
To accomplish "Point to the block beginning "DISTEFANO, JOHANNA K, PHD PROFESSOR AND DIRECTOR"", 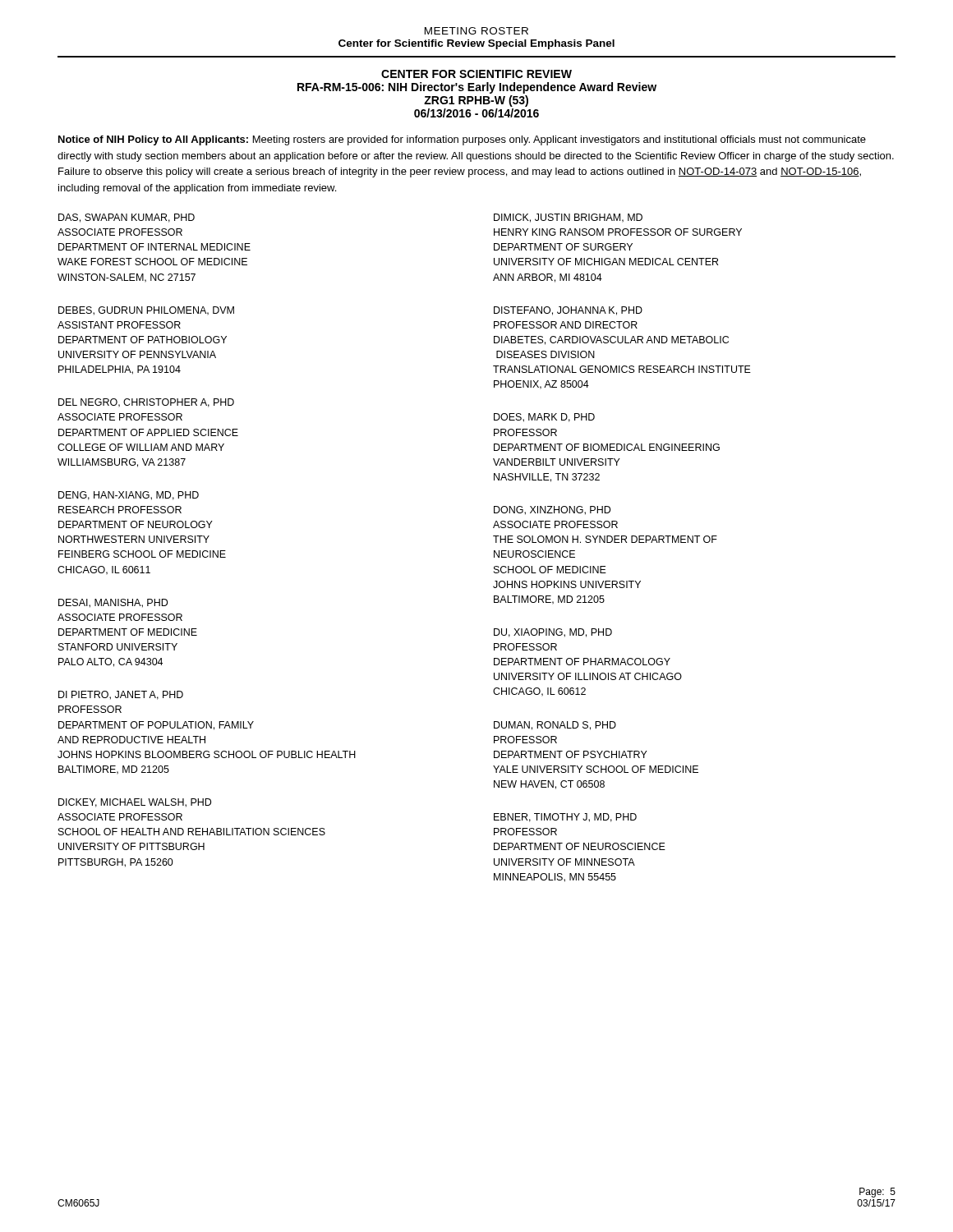I will (x=622, y=347).
